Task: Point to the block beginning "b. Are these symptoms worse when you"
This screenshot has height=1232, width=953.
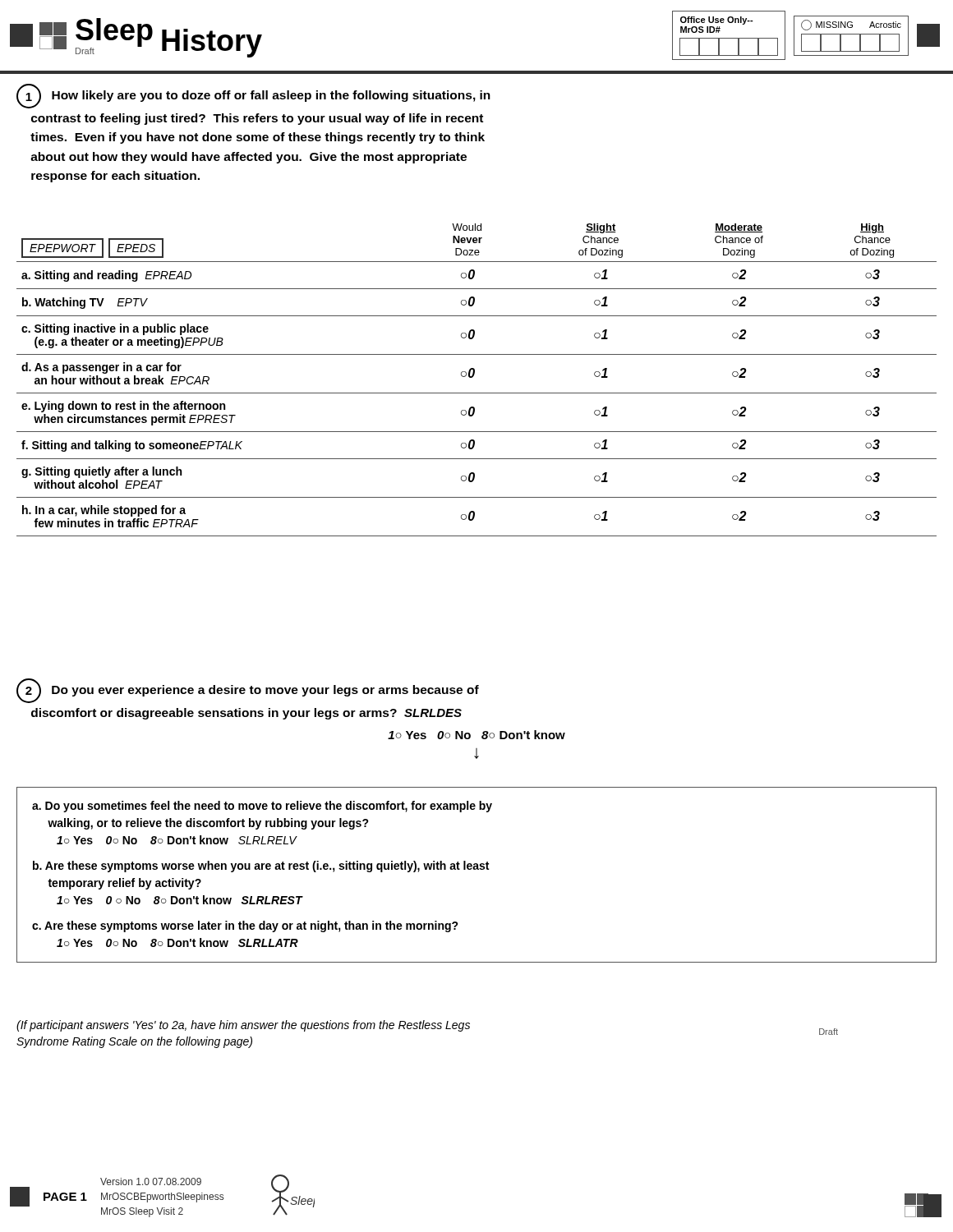Action: point(261,867)
